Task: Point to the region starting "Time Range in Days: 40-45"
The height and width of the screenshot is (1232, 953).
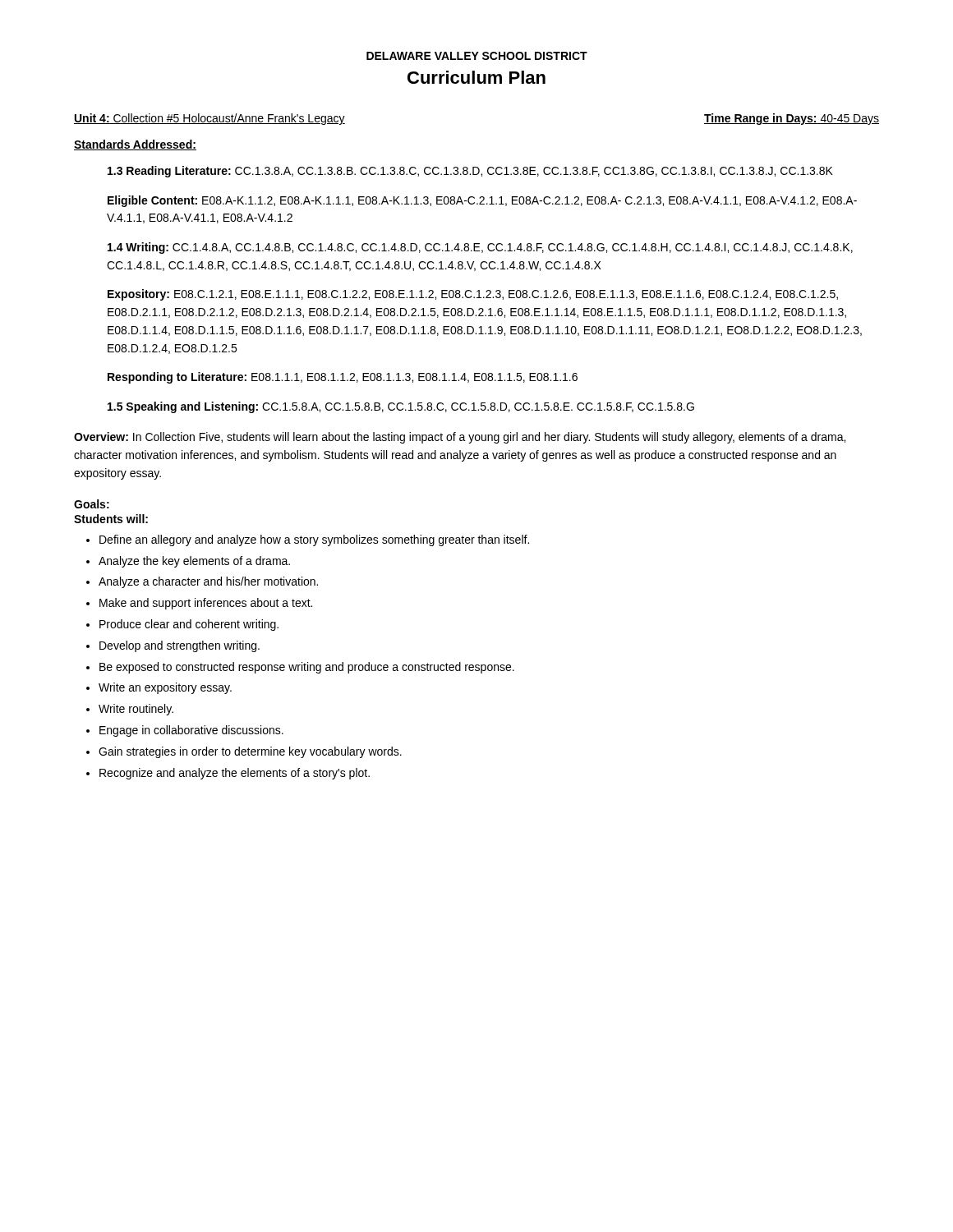Action: 792,118
